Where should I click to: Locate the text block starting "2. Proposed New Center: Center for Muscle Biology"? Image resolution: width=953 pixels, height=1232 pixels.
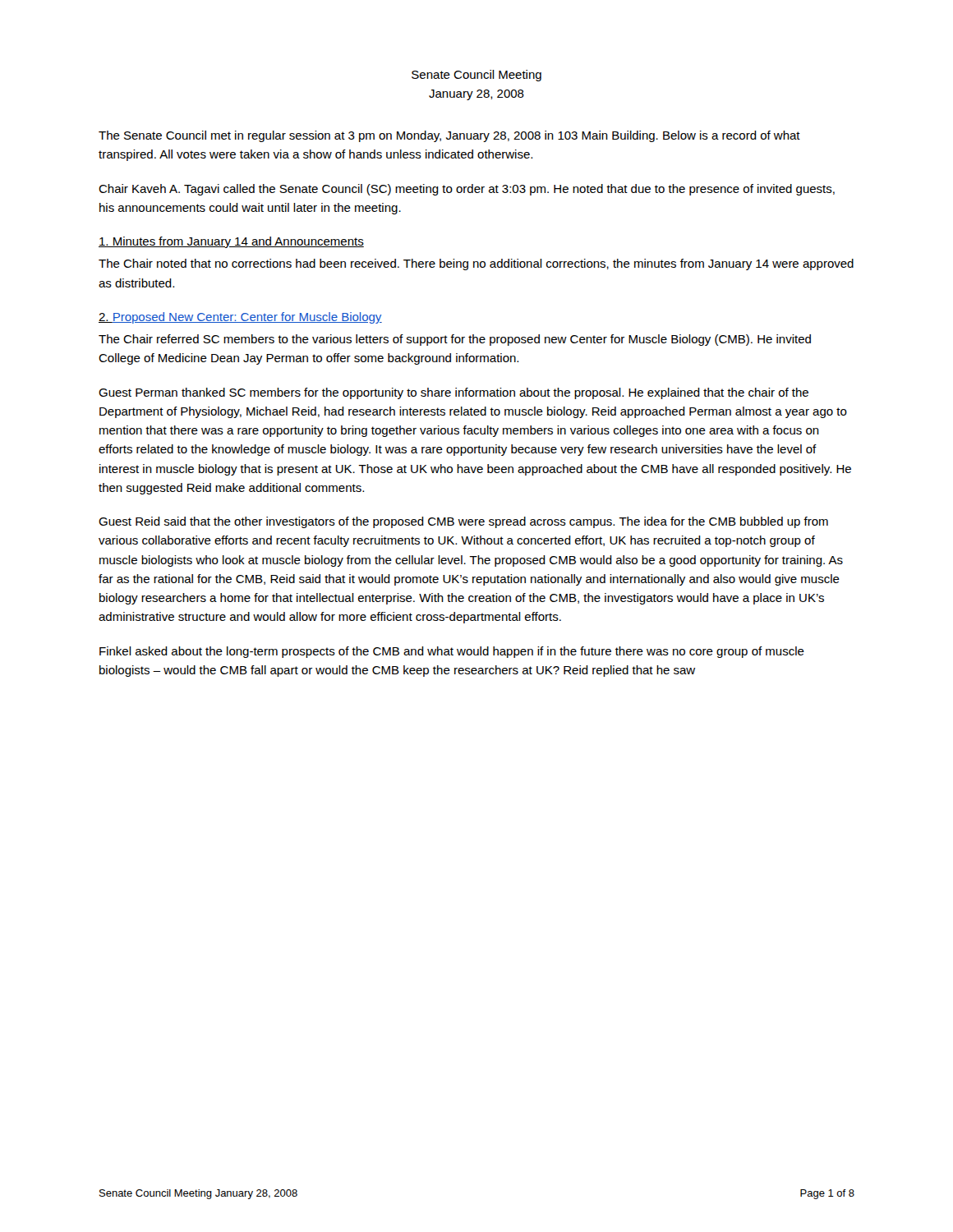coord(240,316)
